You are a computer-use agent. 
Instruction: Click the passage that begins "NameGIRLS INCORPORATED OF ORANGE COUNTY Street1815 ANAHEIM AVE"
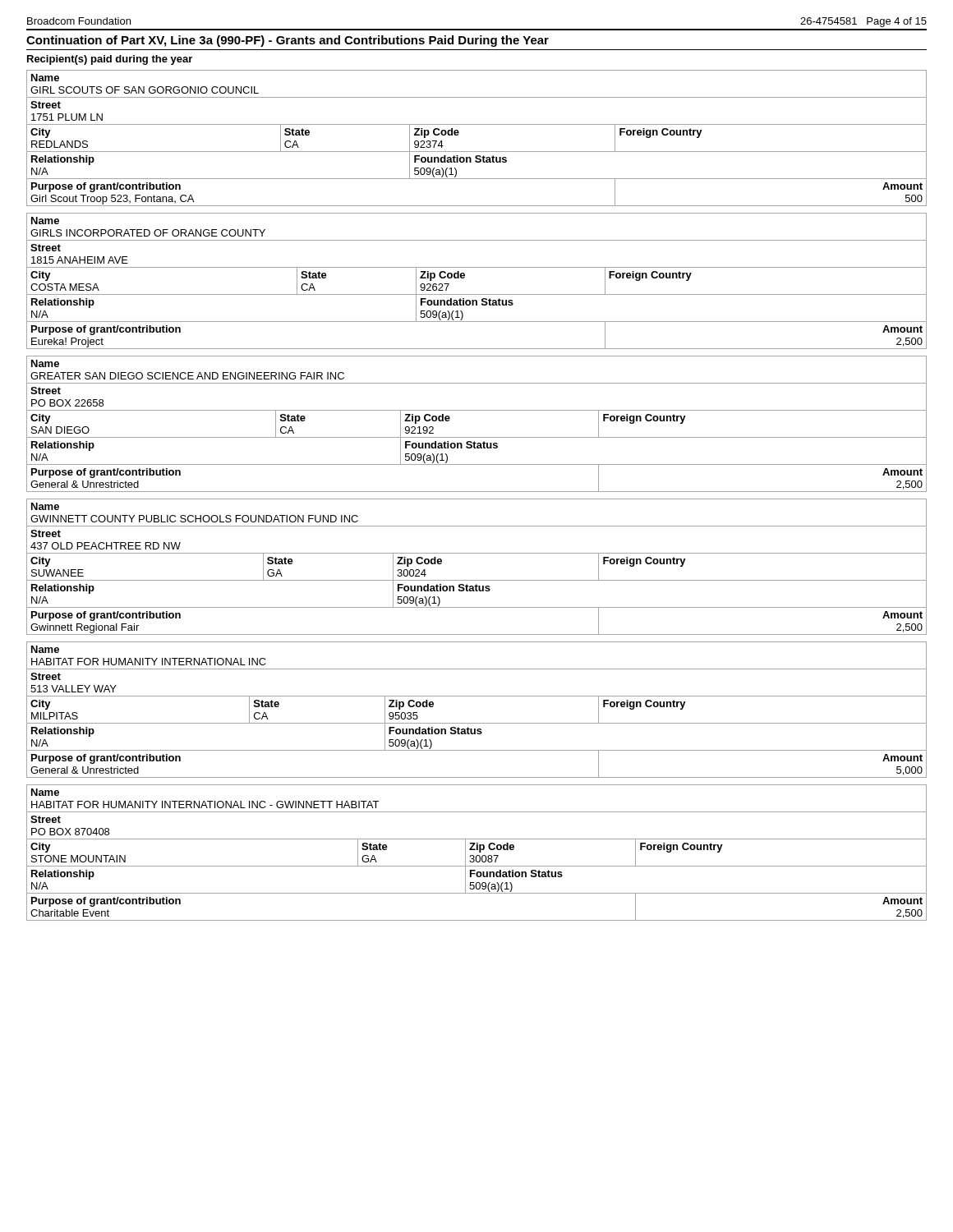(x=476, y=281)
